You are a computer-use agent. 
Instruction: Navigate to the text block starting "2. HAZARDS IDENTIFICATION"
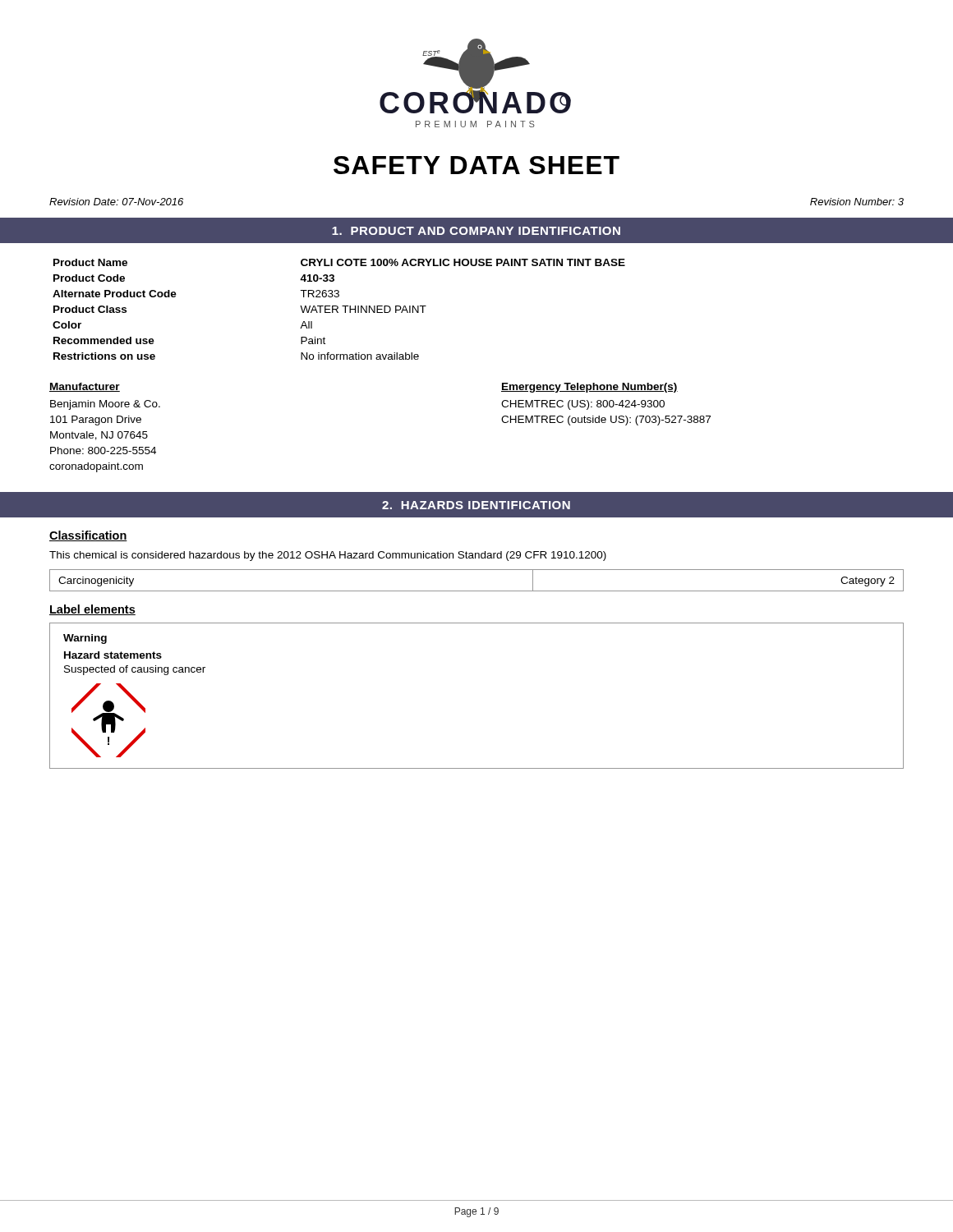pyautogui.click(x=476, y=505)
